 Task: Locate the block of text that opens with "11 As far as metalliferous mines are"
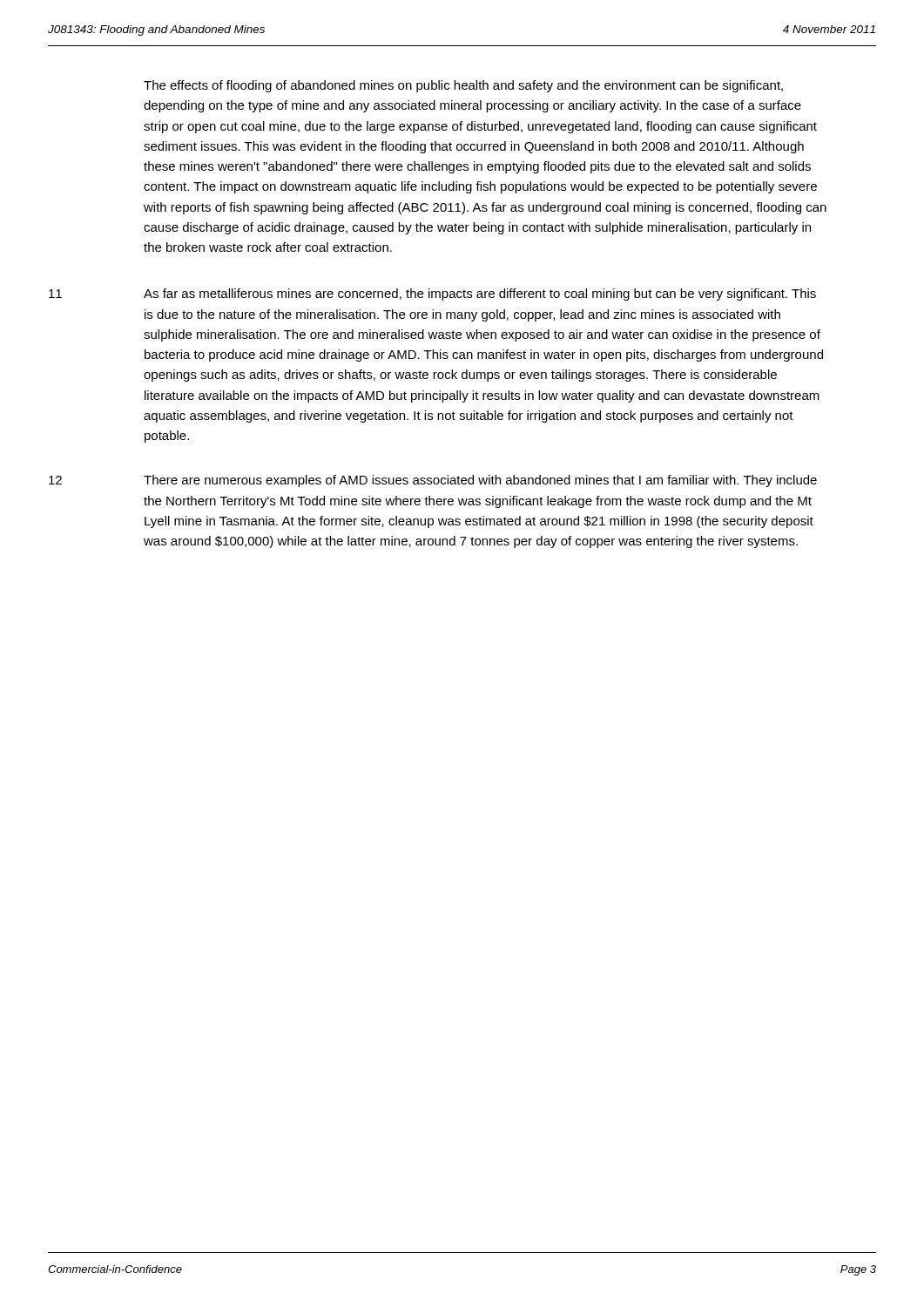[438, 364]
